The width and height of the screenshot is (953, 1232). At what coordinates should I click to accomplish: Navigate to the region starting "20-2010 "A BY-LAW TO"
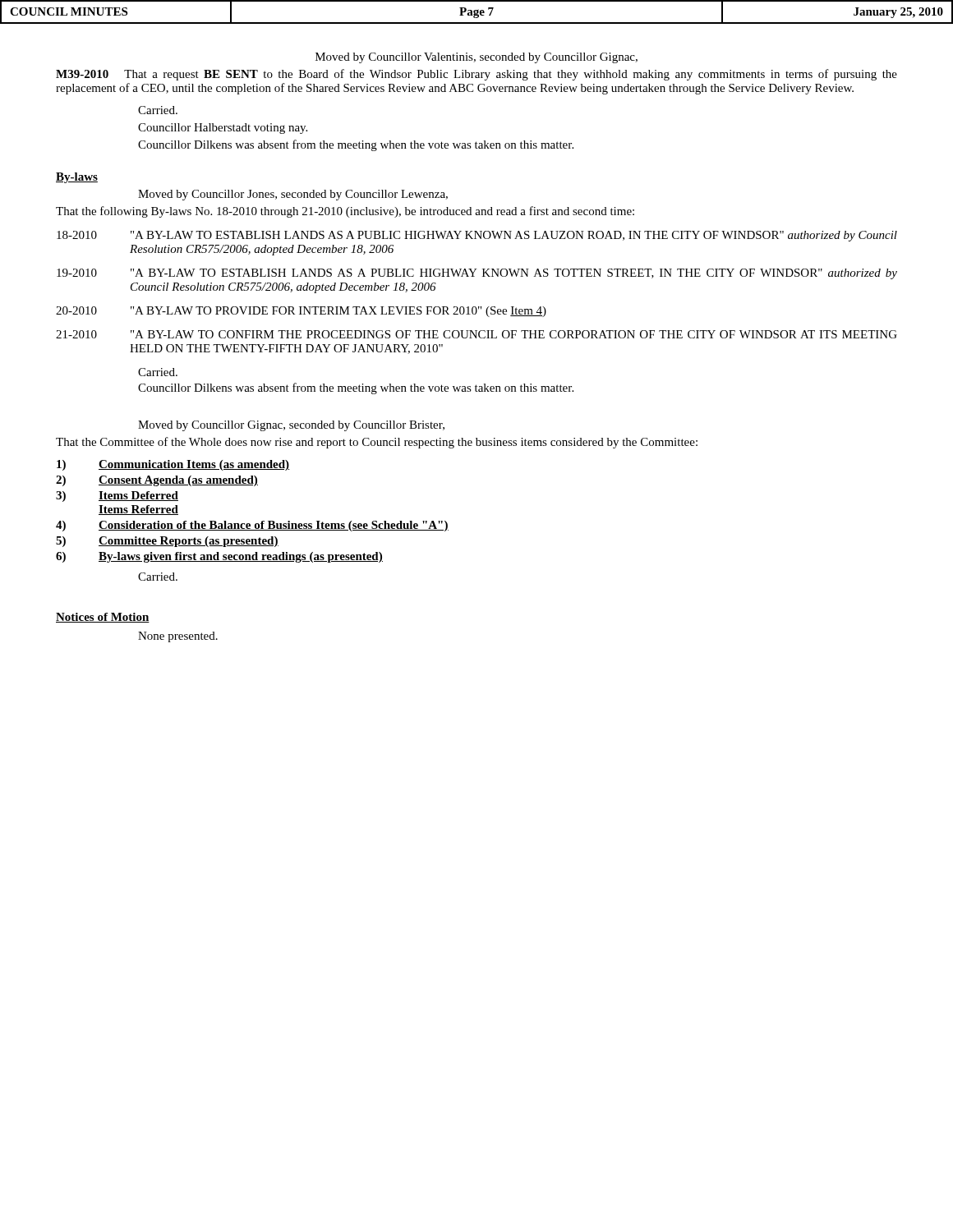pyautogui.click(x=476, y=311)
